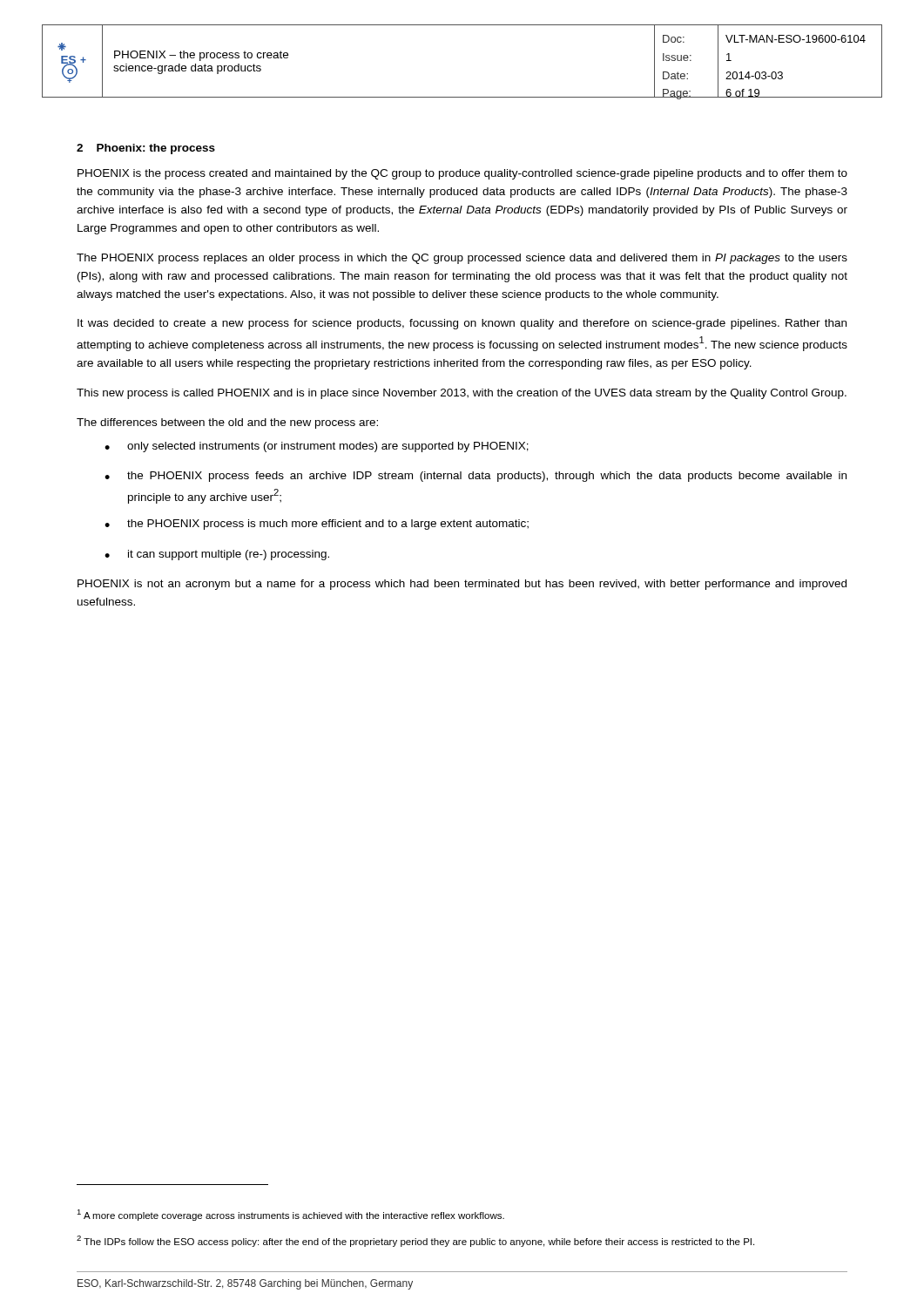Click on the text block starting "2 The IDPs follow the ESO access policy:"
924x1307 pixels.
tap(416, 1240)
